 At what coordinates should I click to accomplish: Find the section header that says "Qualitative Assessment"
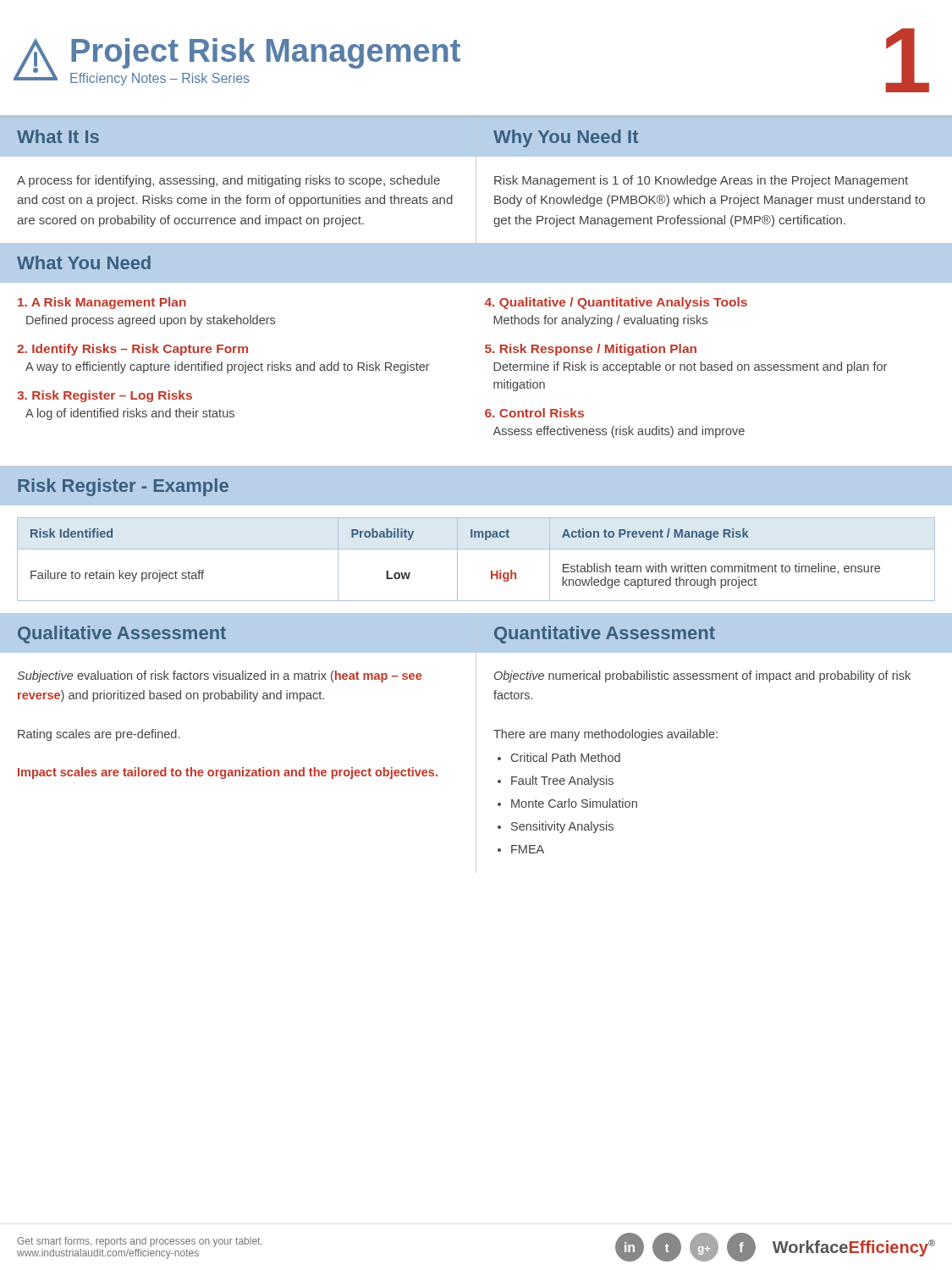122,633
